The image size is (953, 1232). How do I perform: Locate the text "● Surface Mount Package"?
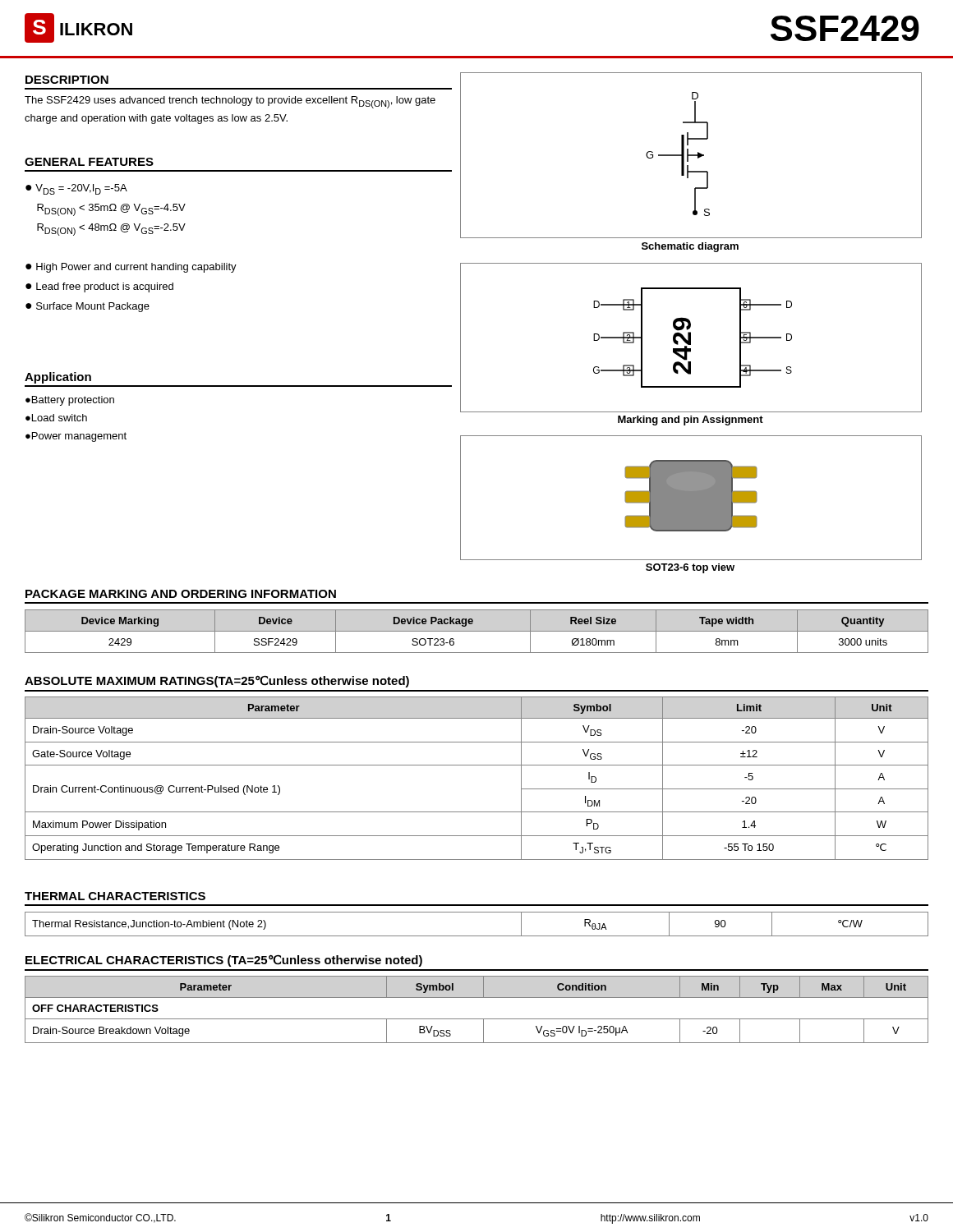(x=87, y=305)
